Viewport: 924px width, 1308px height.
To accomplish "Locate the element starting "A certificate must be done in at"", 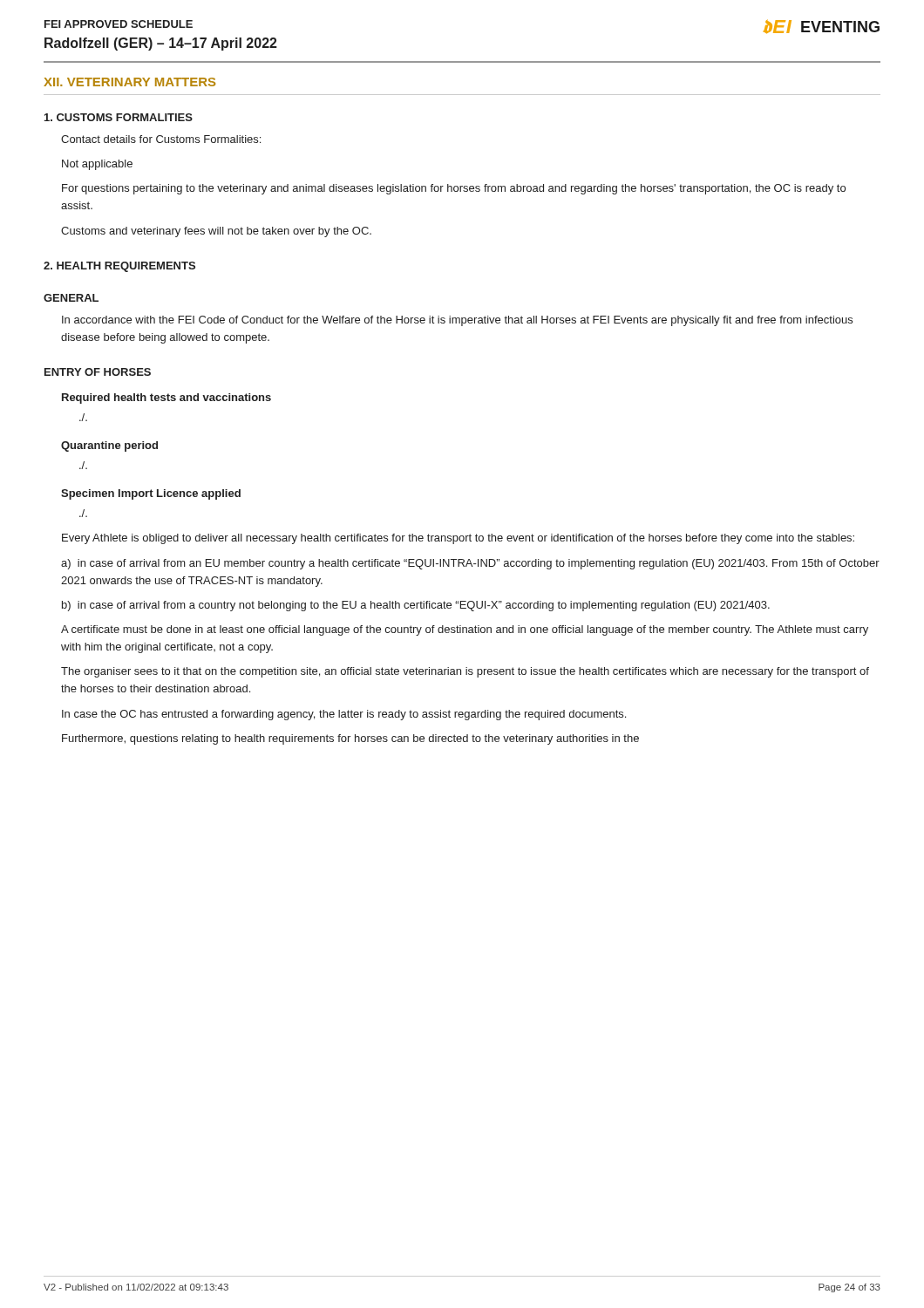I will click(x=465, y=638).
